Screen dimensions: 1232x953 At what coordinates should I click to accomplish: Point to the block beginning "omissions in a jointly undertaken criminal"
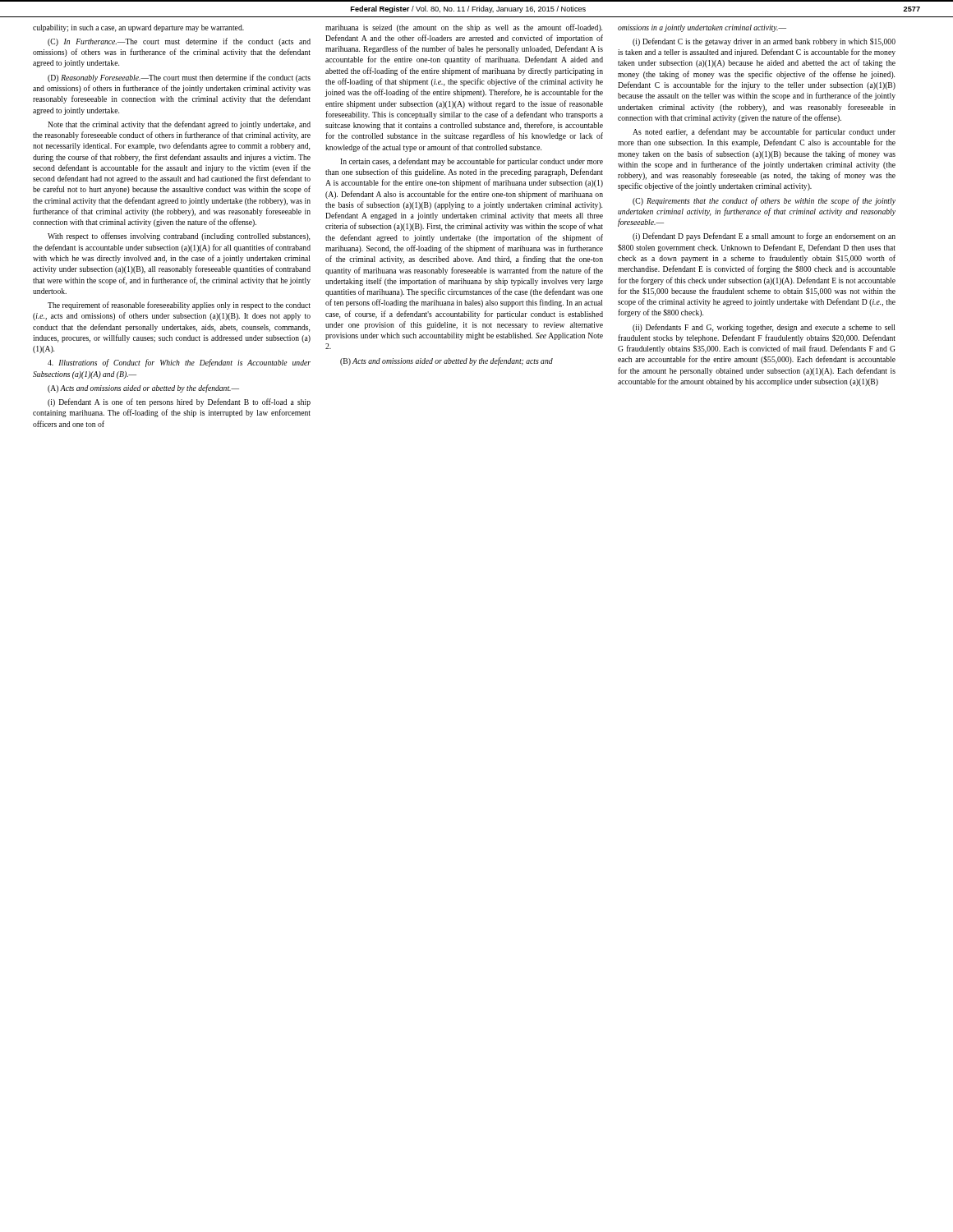pos(757,204)
